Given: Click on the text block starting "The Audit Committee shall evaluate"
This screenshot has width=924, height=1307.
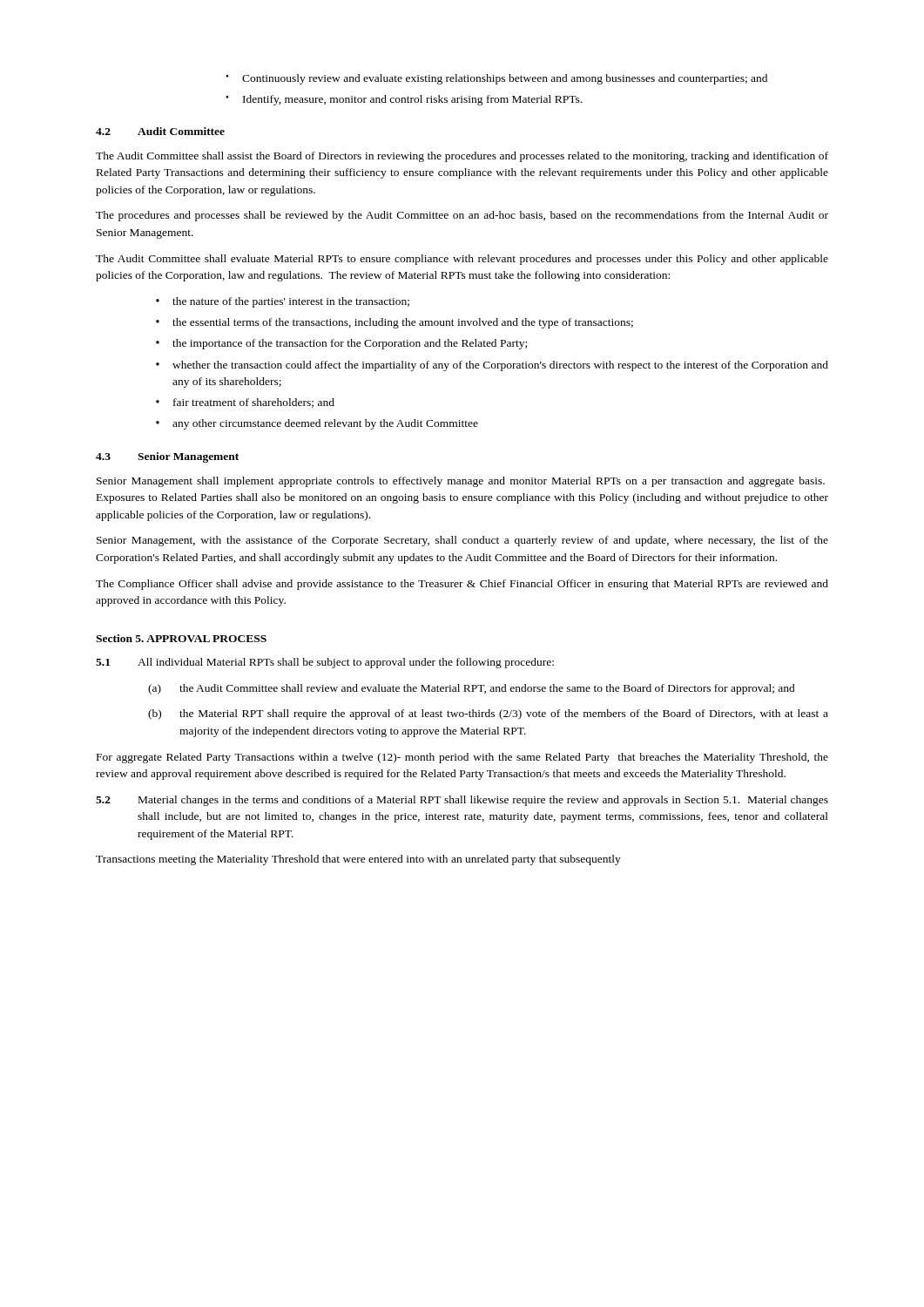Looking at the screenshot, I should click(462, 266).
